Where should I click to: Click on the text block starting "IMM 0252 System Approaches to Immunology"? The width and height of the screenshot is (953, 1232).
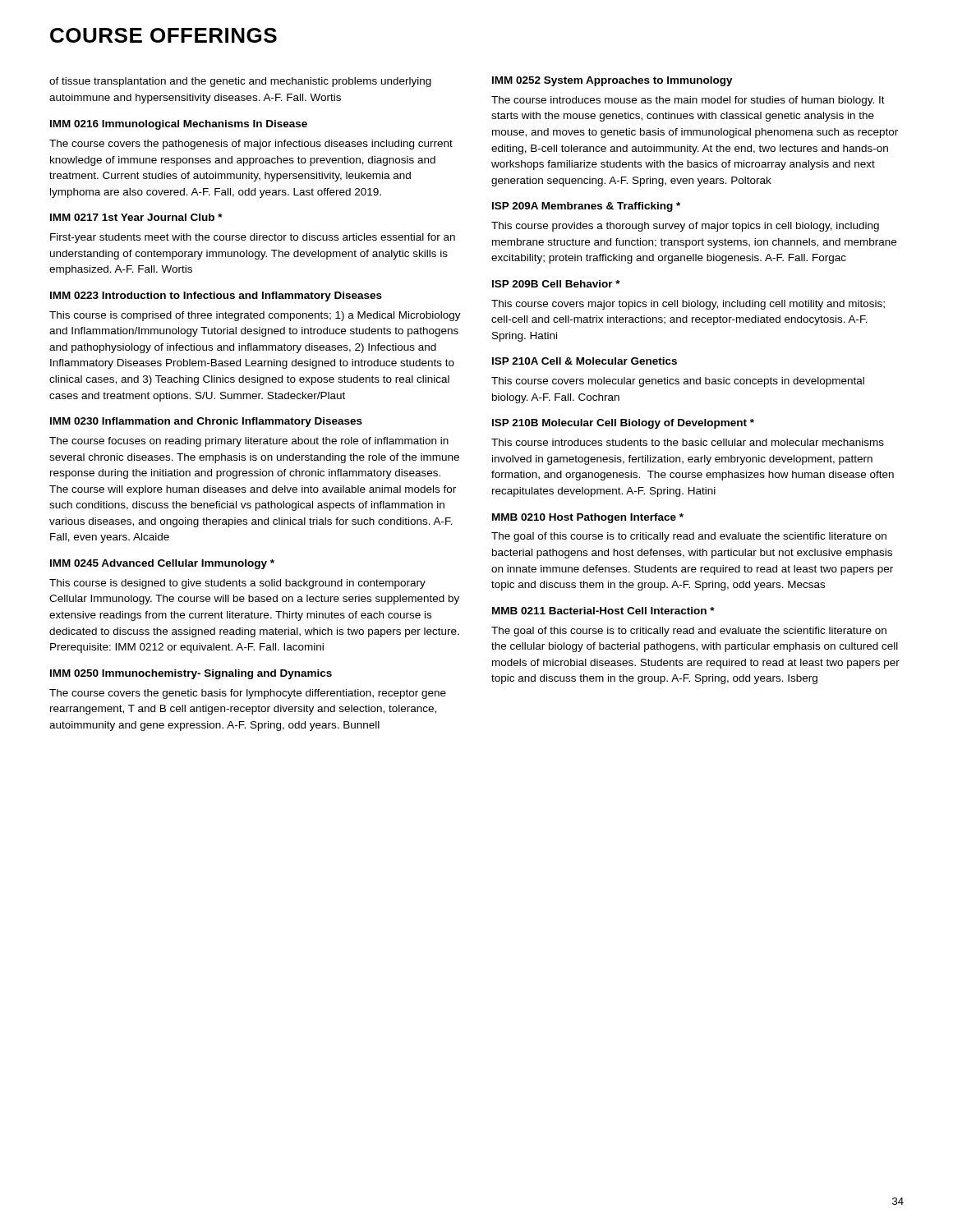612,80
